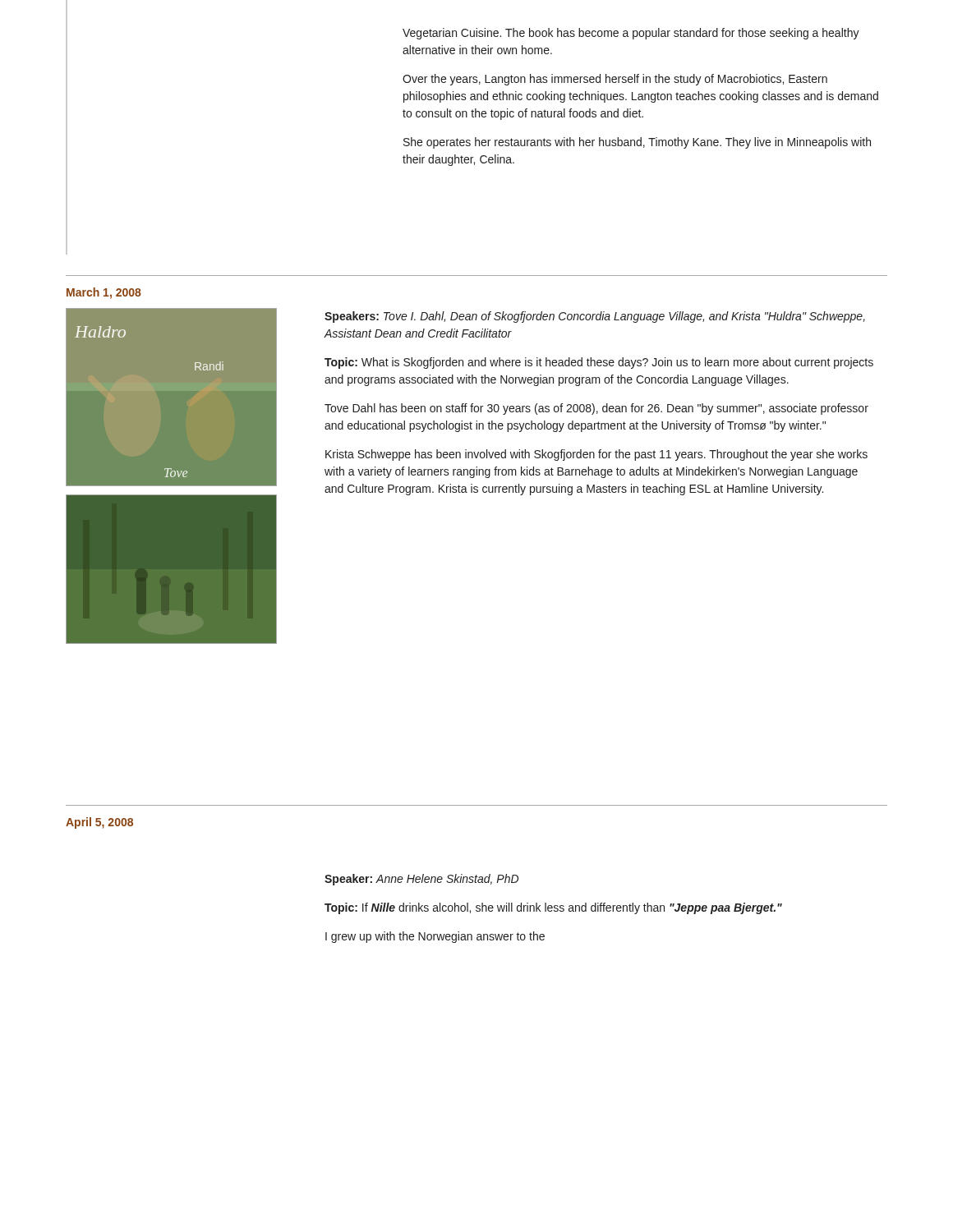Find the section header that reads "March 1, 2008"
The width and height of the screenshot is (953, 1232).
103,292
